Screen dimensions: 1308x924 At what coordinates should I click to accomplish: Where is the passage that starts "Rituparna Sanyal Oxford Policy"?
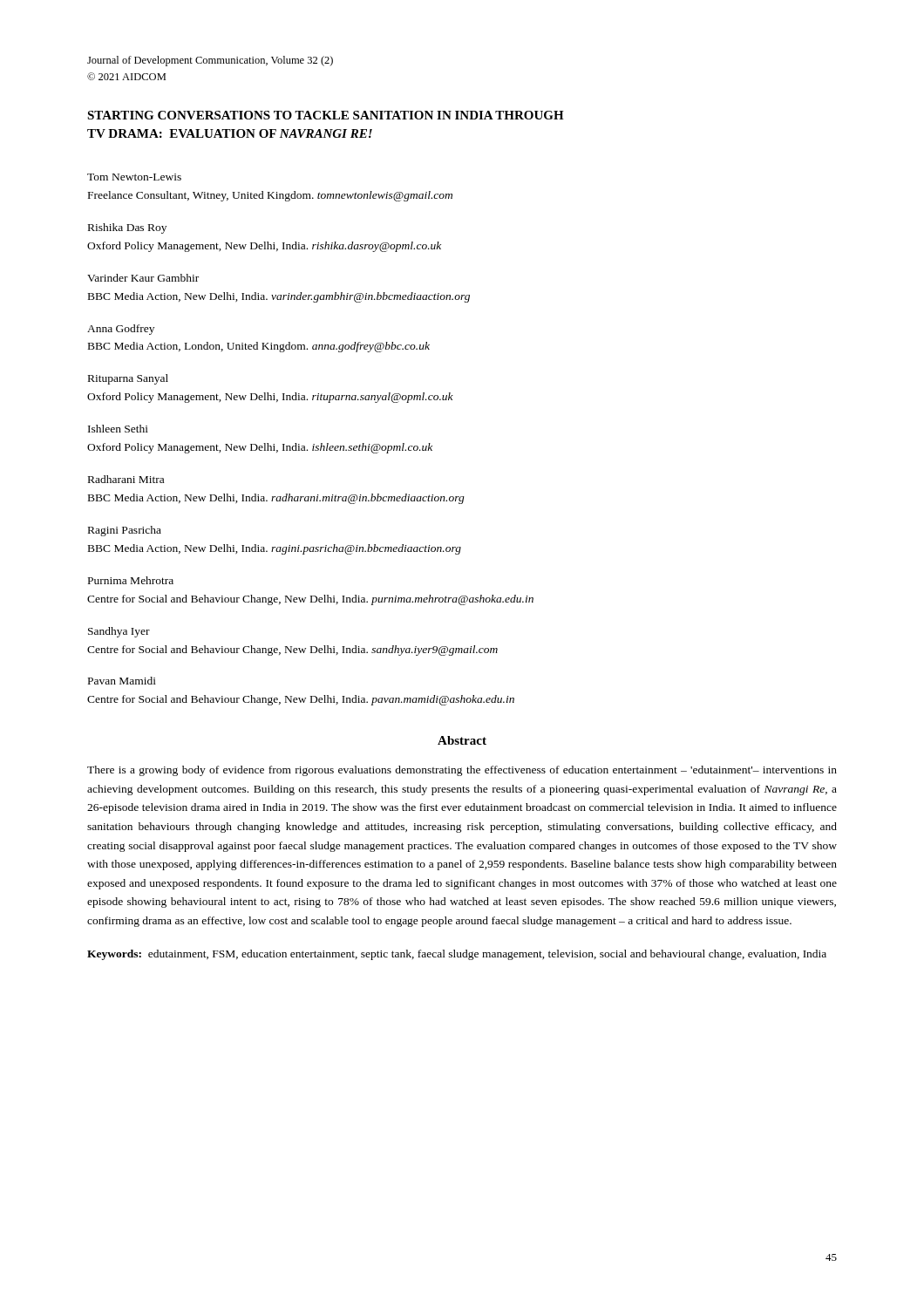[270, 387]
